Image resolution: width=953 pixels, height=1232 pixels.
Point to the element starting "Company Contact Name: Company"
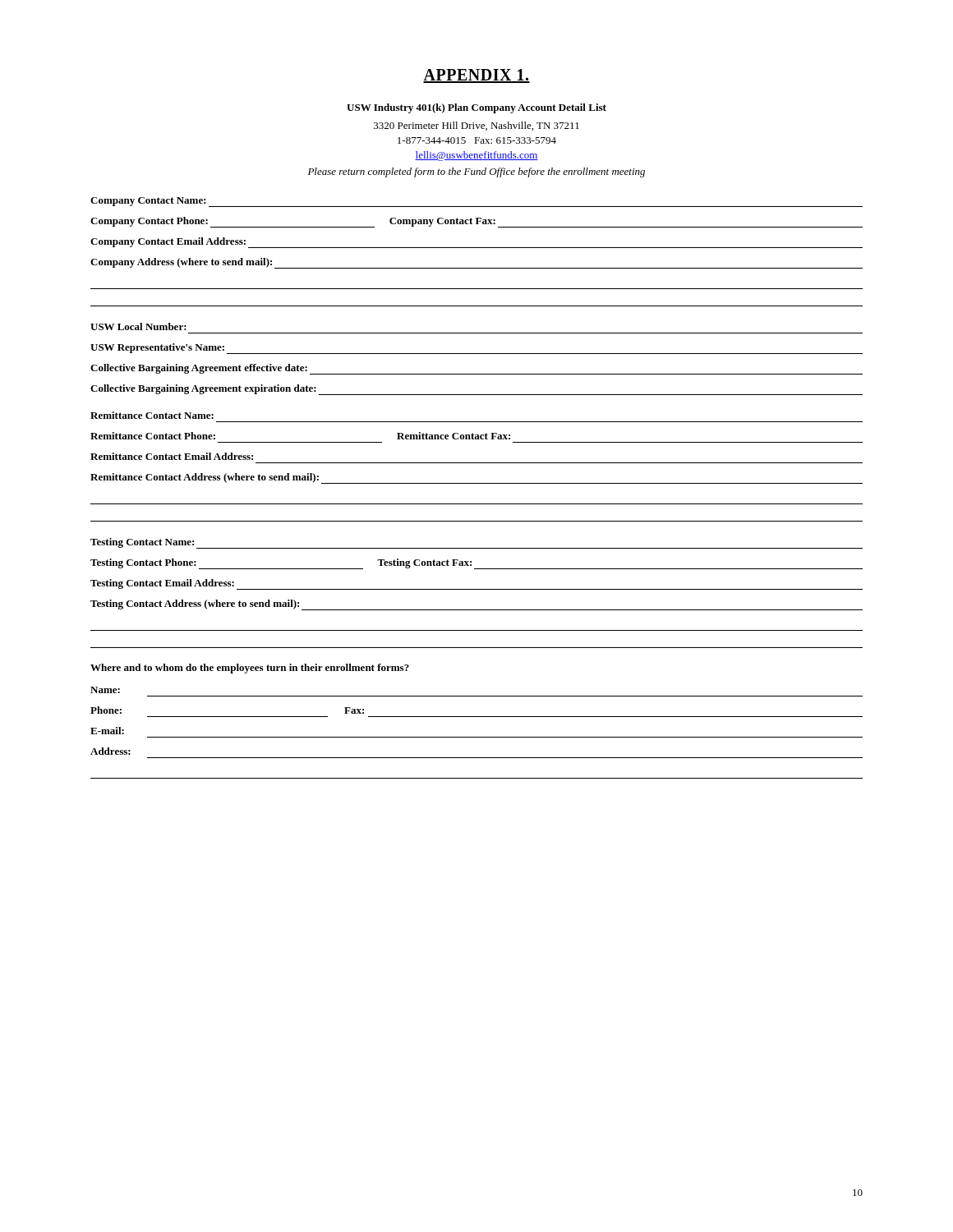(x=476, y=250)
